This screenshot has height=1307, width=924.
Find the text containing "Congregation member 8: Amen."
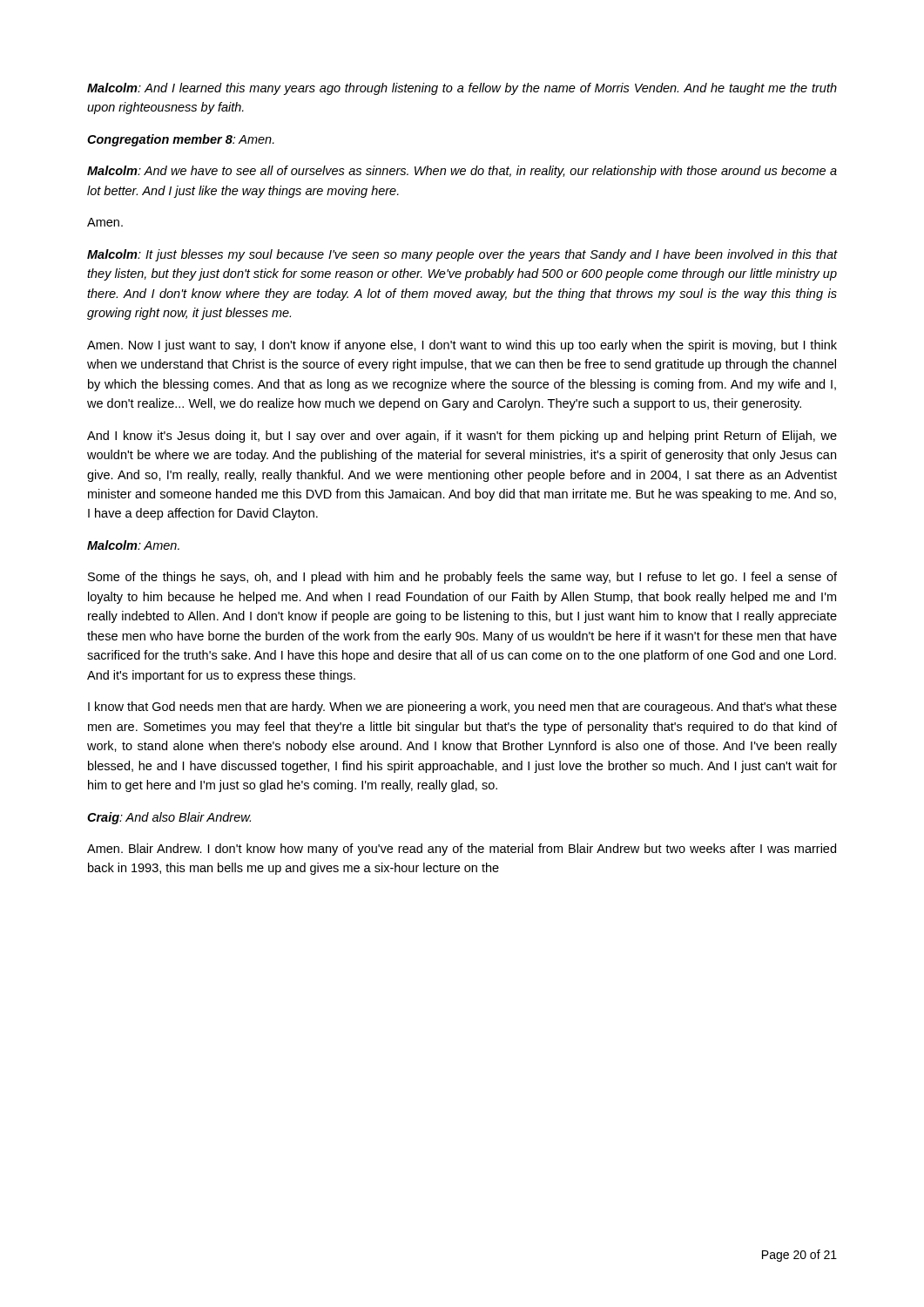coord(181,139)
